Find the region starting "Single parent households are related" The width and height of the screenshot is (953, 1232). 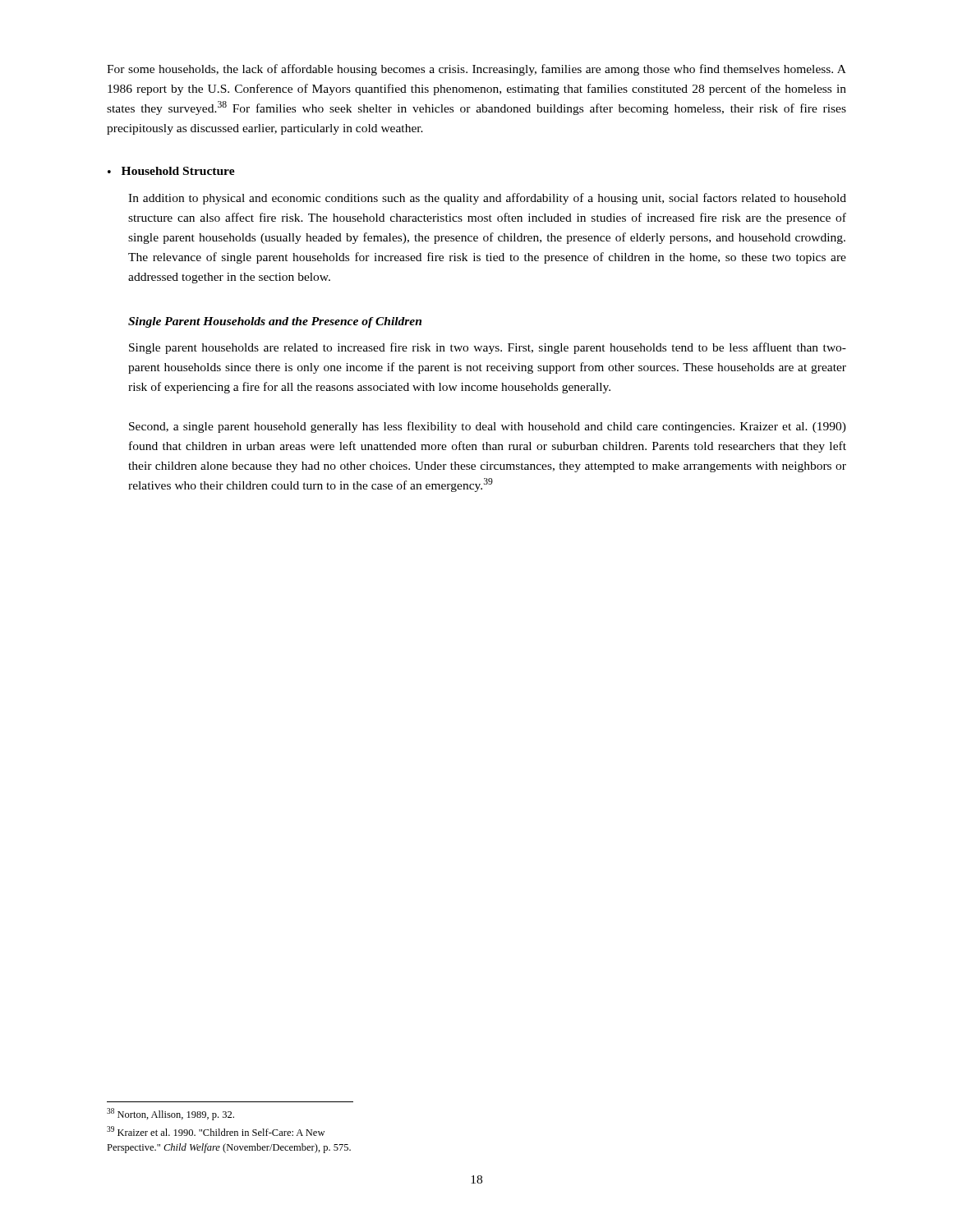487,367
